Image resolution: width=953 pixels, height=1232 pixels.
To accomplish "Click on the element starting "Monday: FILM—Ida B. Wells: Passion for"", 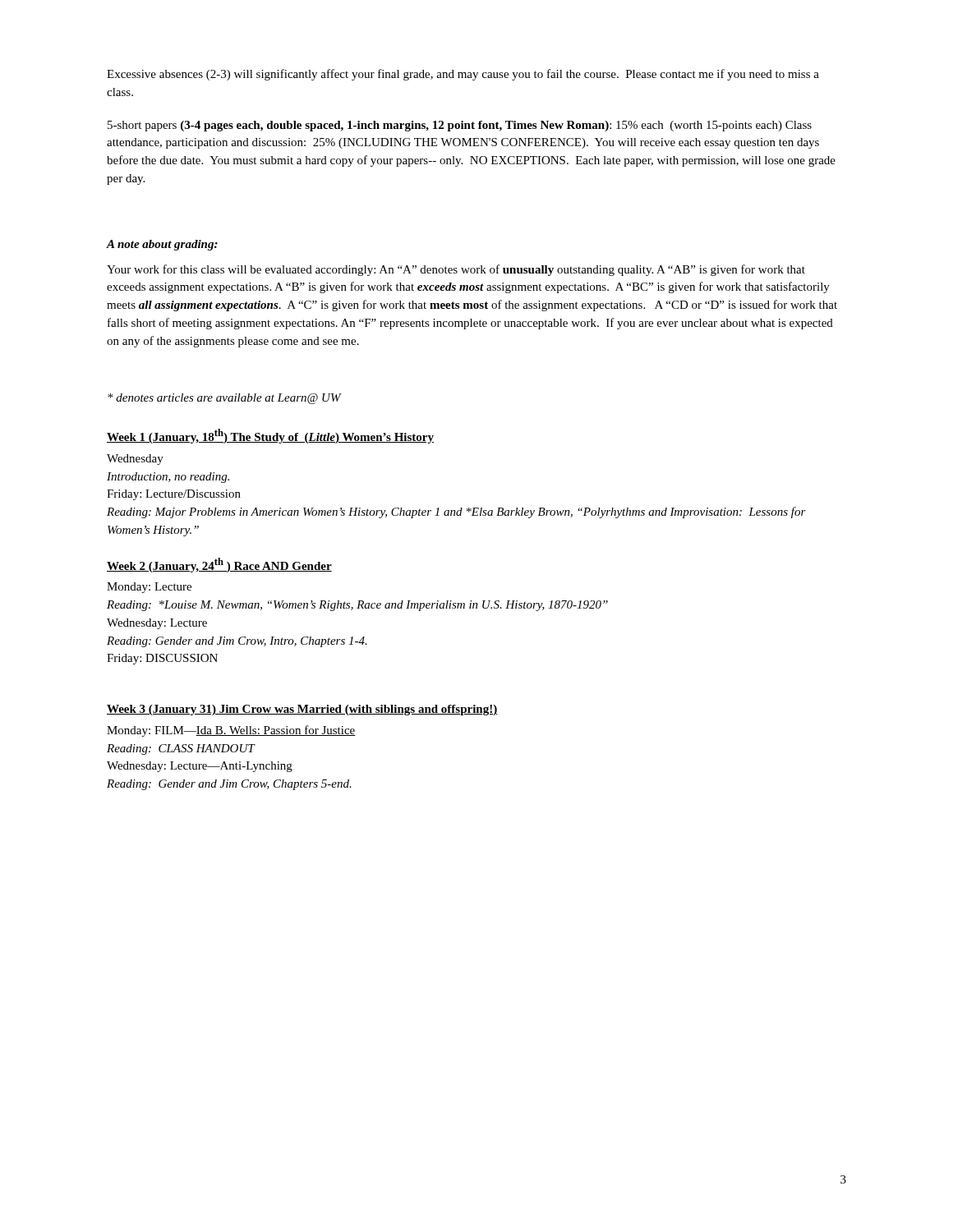I will click(x=231, y=731).
